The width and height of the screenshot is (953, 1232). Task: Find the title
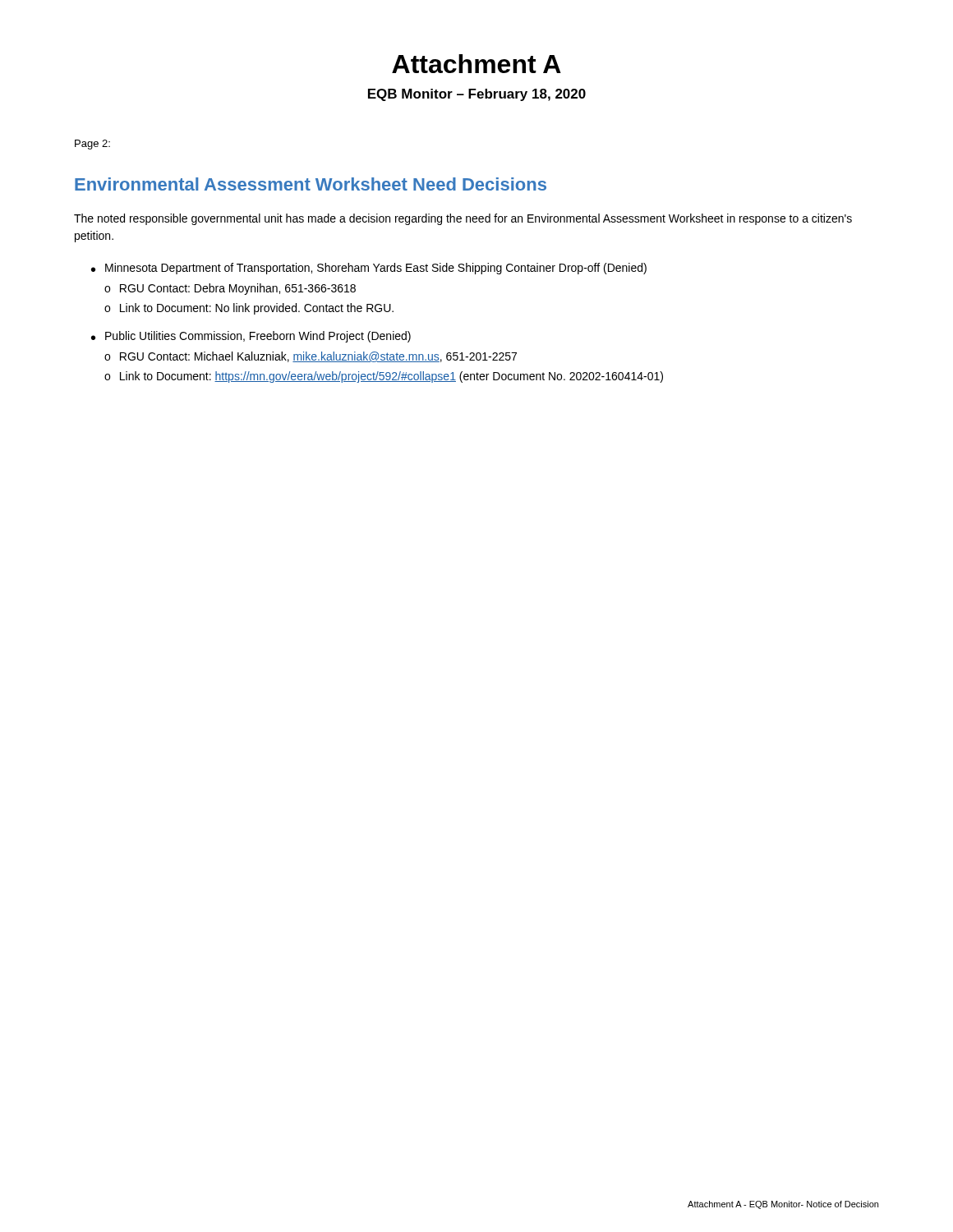[476, 76]
